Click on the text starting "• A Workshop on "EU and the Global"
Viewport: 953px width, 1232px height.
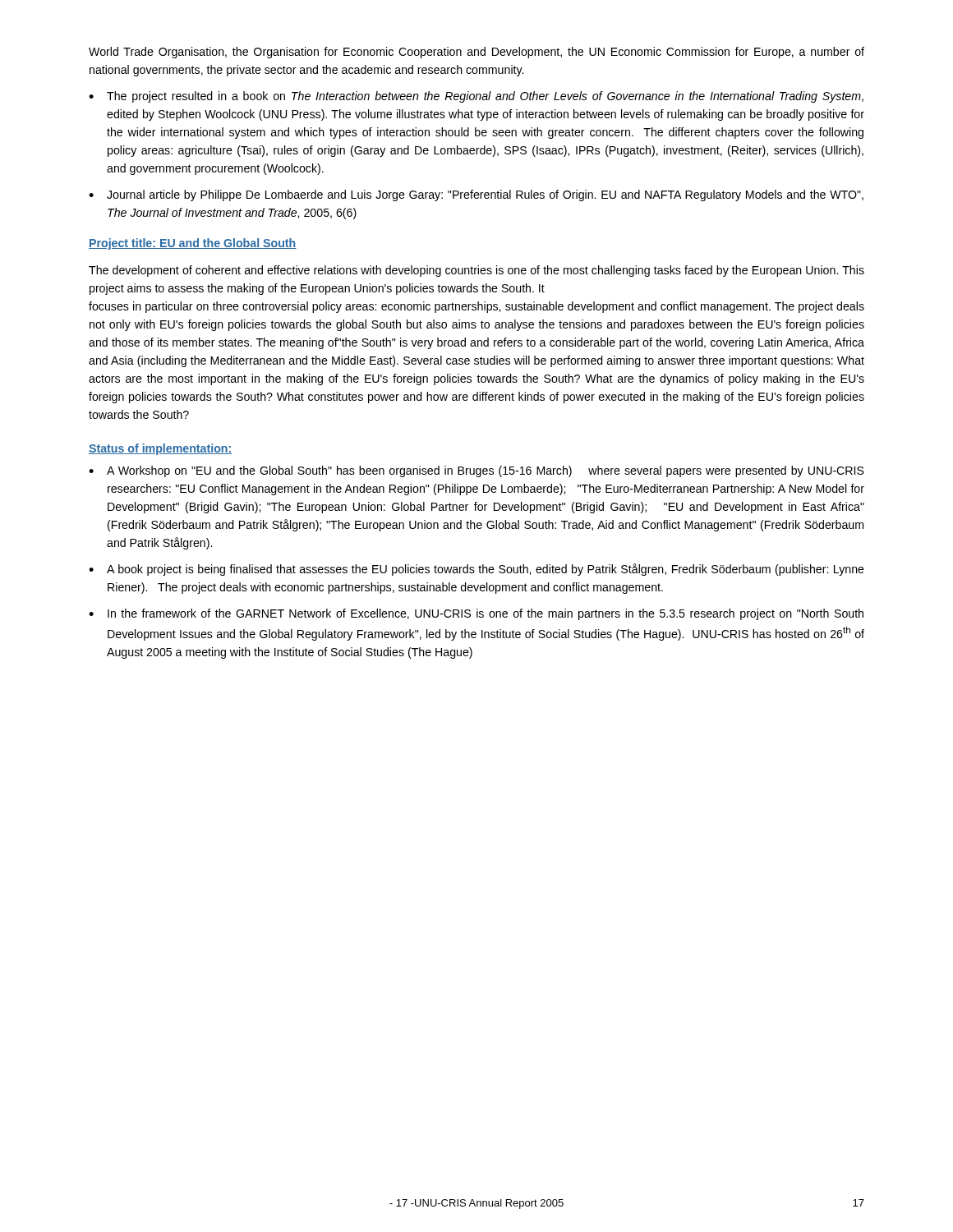click(476, 507)
